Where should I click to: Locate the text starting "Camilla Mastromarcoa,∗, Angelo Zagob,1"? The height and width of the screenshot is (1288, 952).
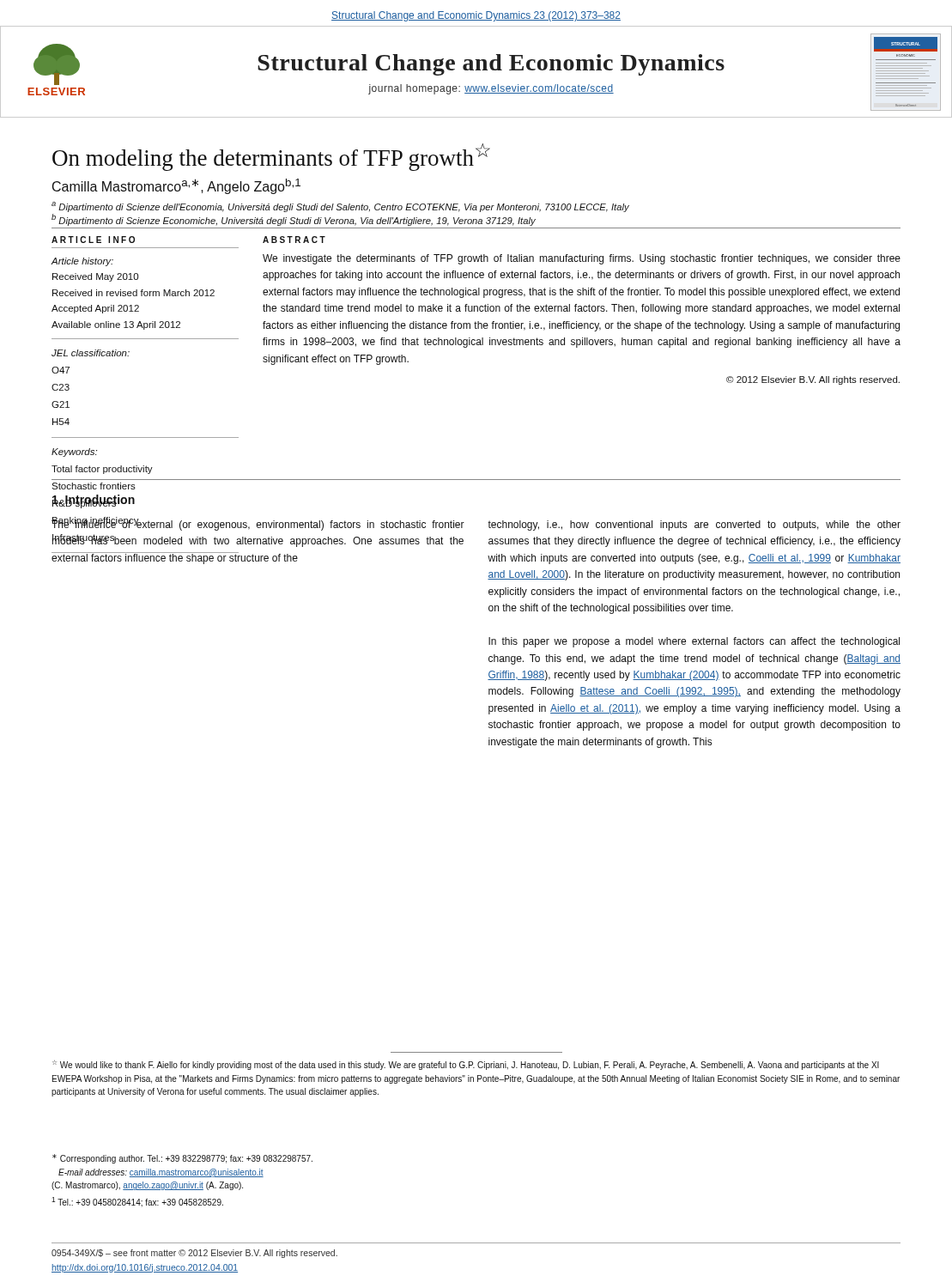tap(176, 185)
